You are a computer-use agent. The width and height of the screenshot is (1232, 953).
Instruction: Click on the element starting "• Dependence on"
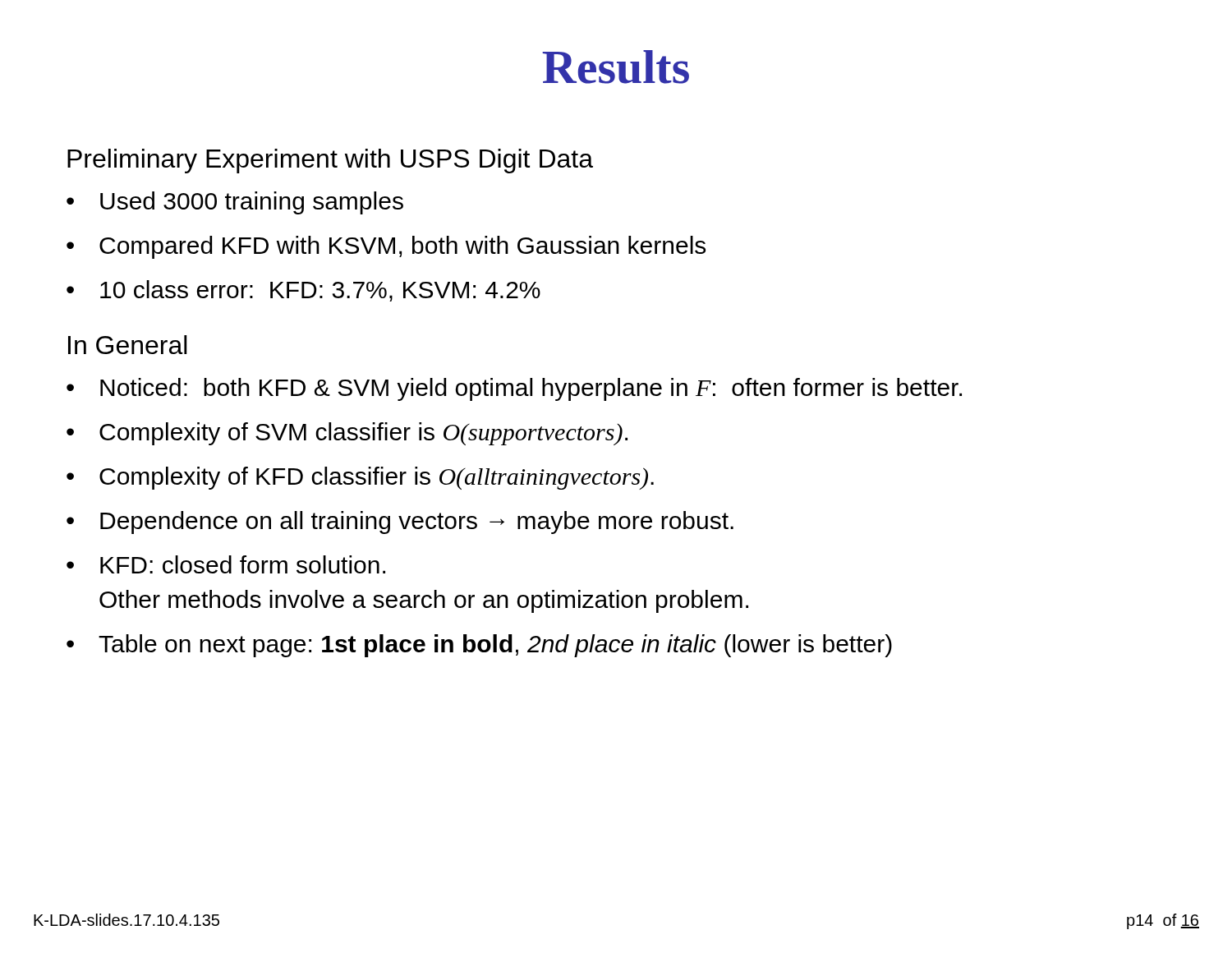pos(649,521)
